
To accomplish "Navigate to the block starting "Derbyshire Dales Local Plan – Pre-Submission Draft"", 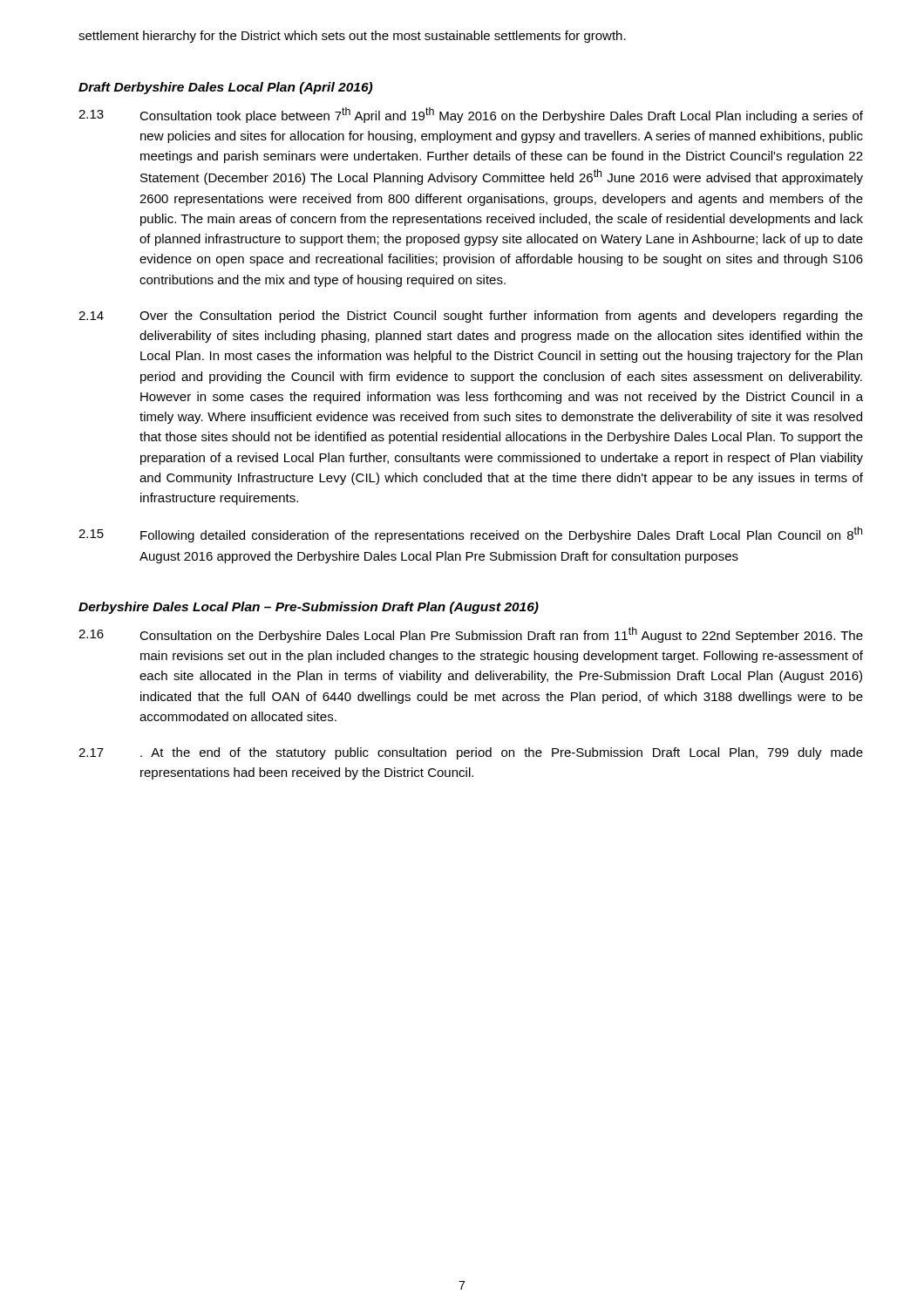I will (x=309, y=606).
